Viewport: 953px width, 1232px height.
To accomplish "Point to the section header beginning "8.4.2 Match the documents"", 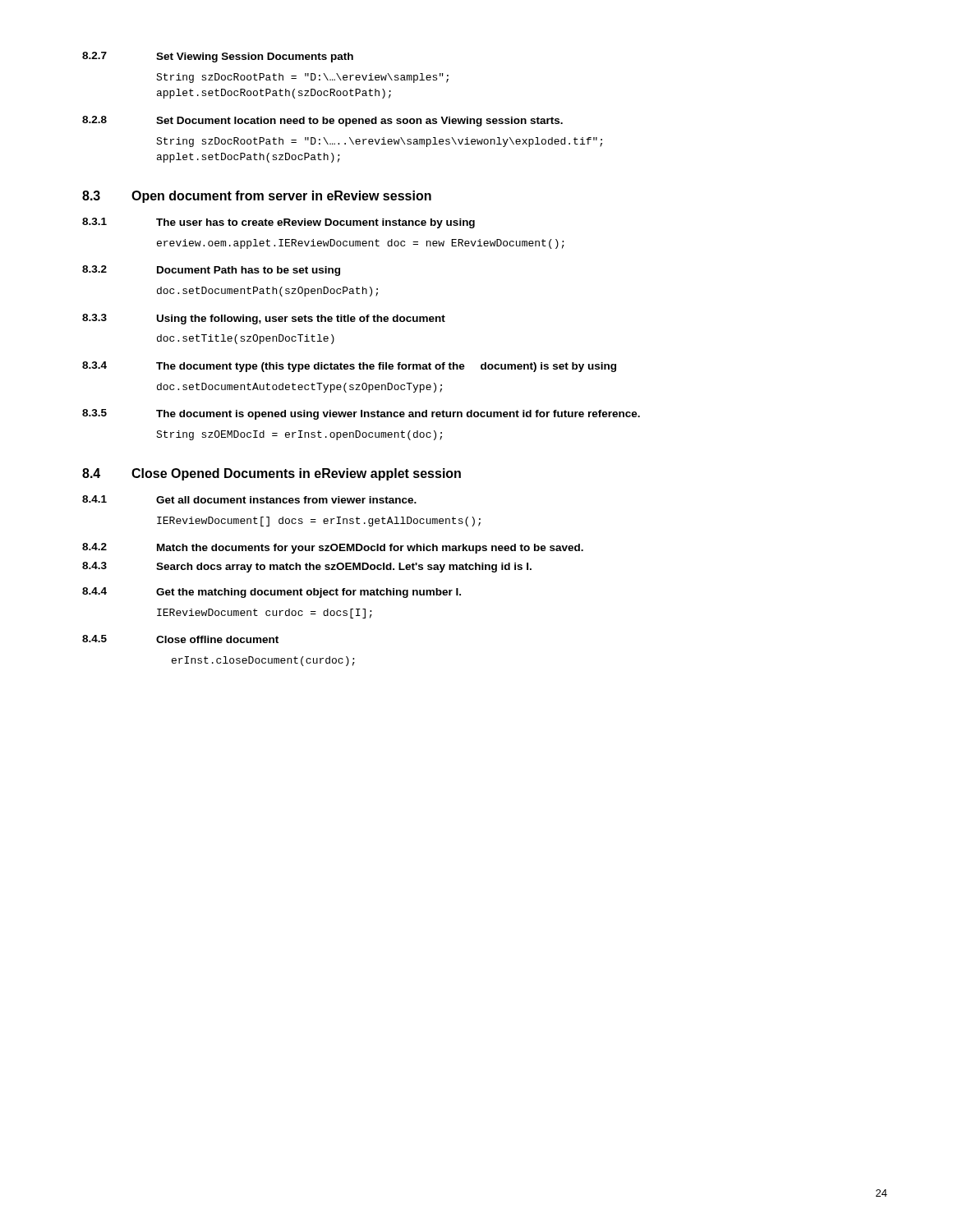I will click(485, 548).
